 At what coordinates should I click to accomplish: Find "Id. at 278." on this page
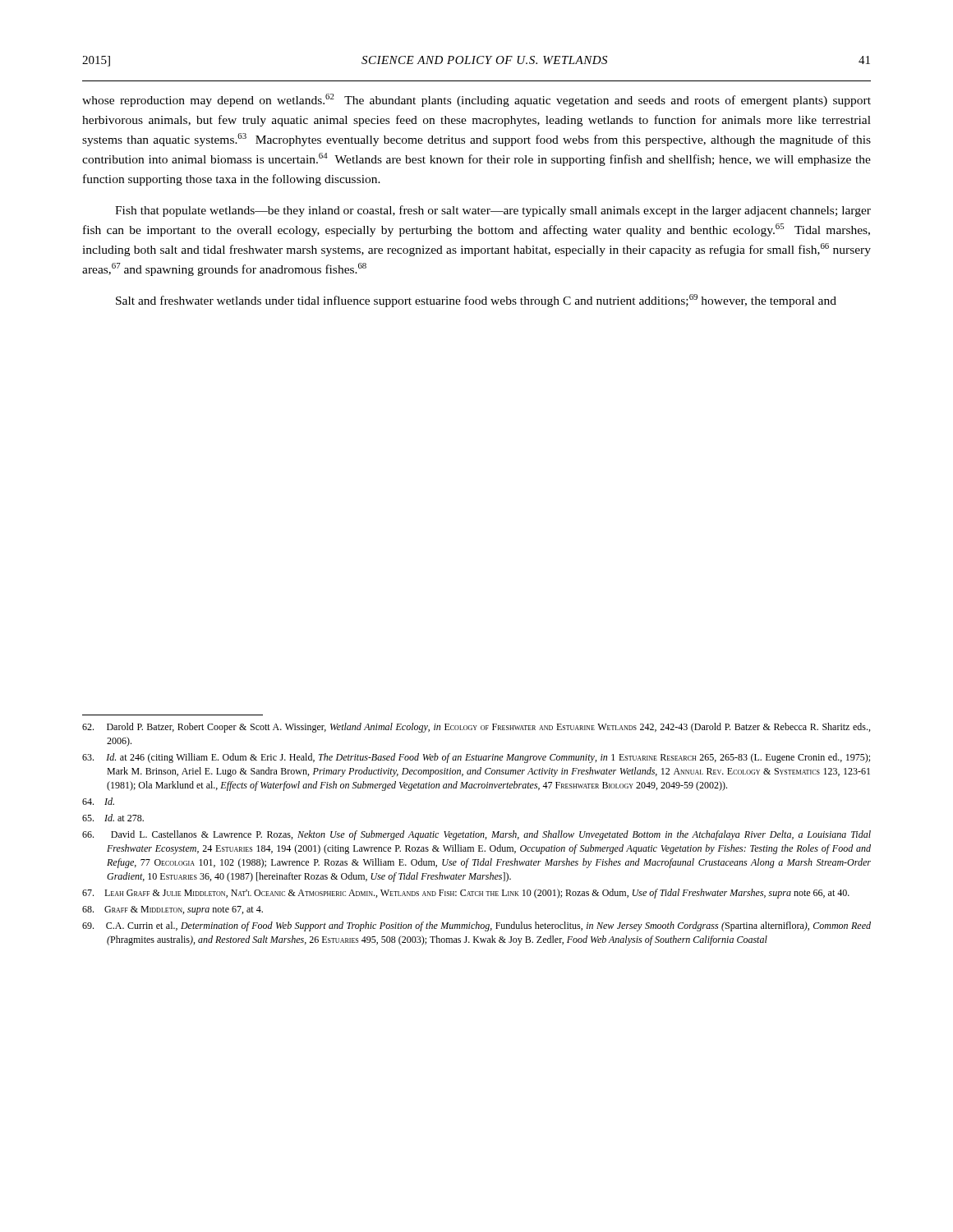[113, 818]
